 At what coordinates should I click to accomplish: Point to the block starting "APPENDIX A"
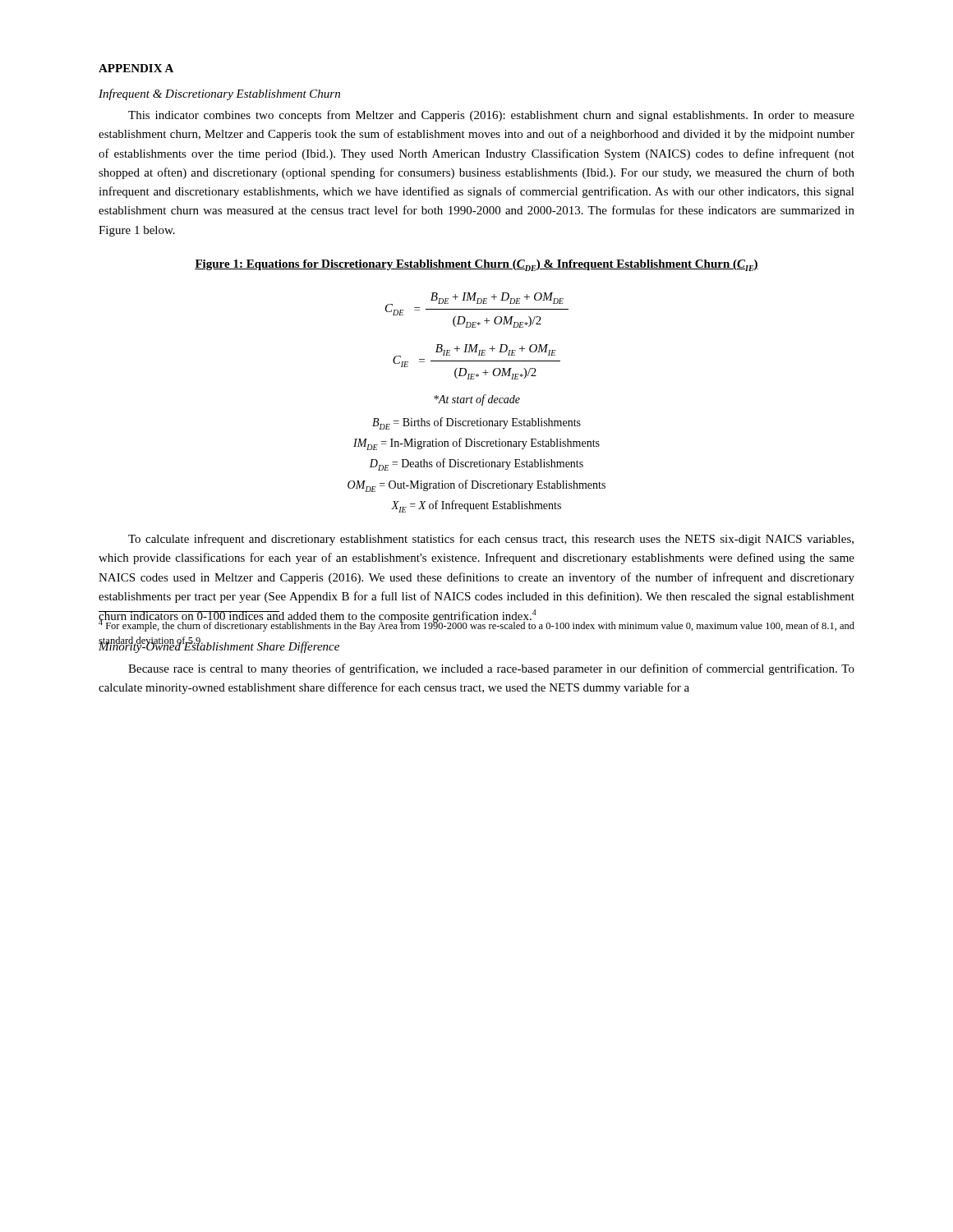(136, 68)
